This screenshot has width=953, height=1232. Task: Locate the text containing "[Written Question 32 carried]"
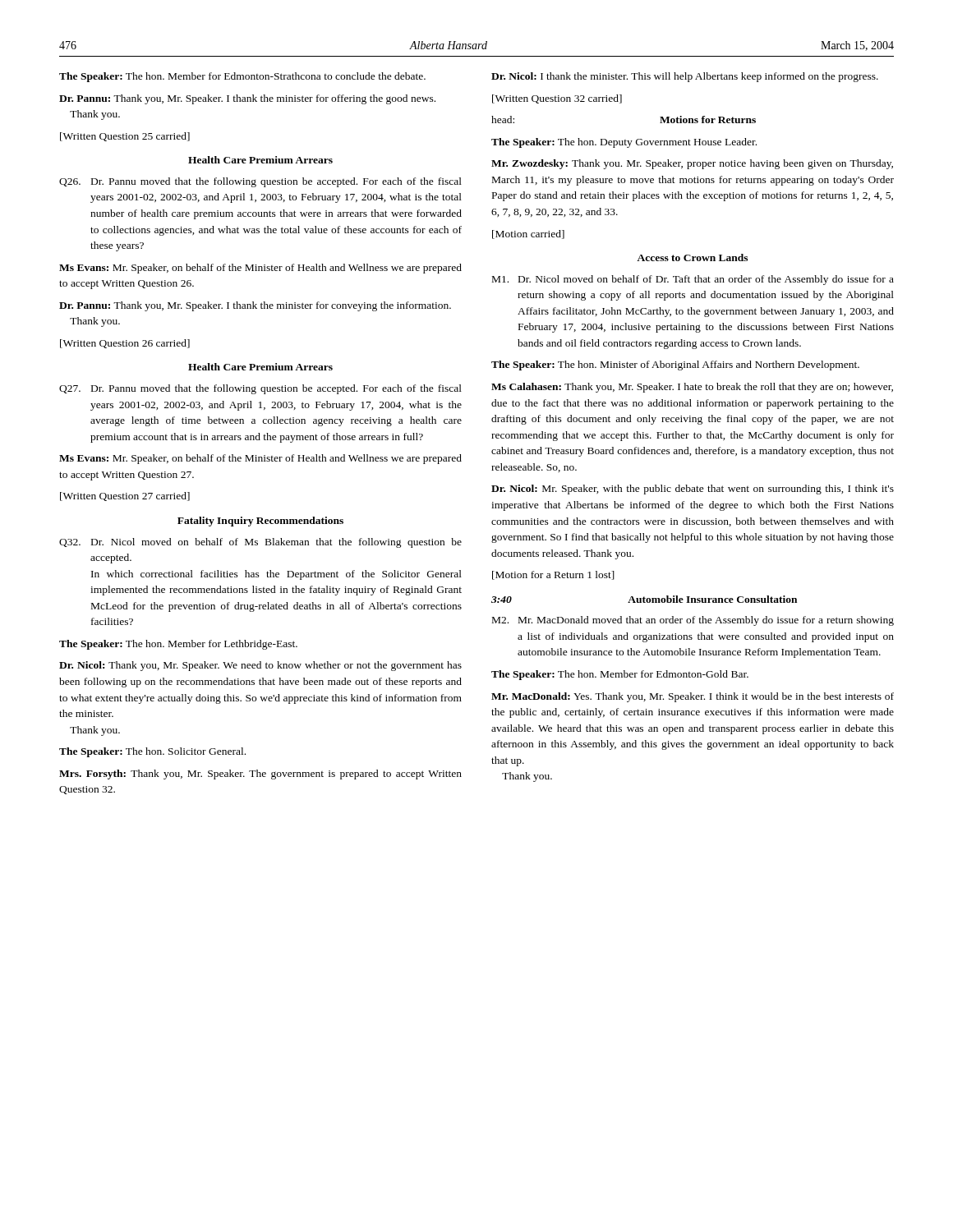pos(557,98)
